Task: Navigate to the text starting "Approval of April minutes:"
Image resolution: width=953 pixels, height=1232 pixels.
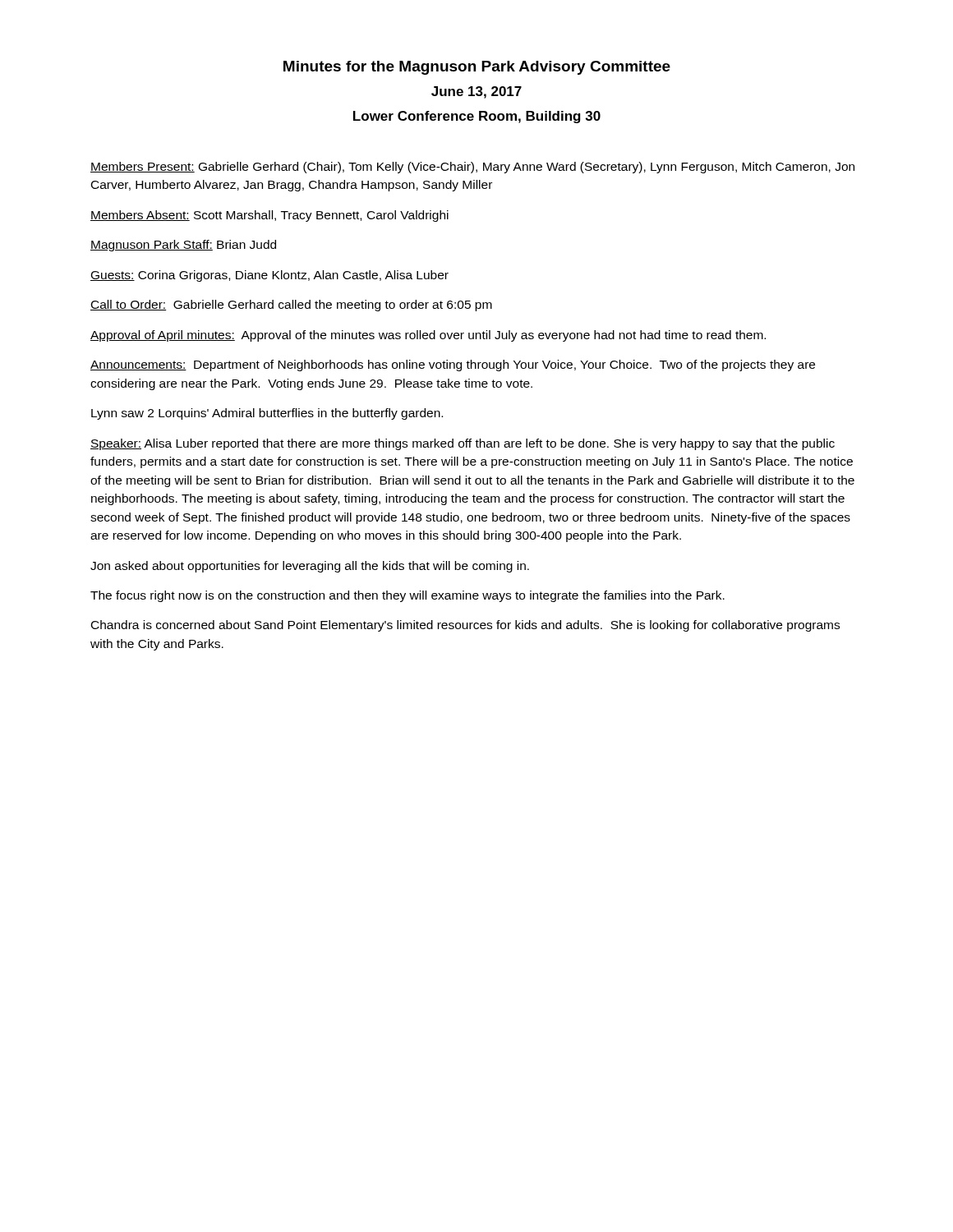Action: pos(429,335)
